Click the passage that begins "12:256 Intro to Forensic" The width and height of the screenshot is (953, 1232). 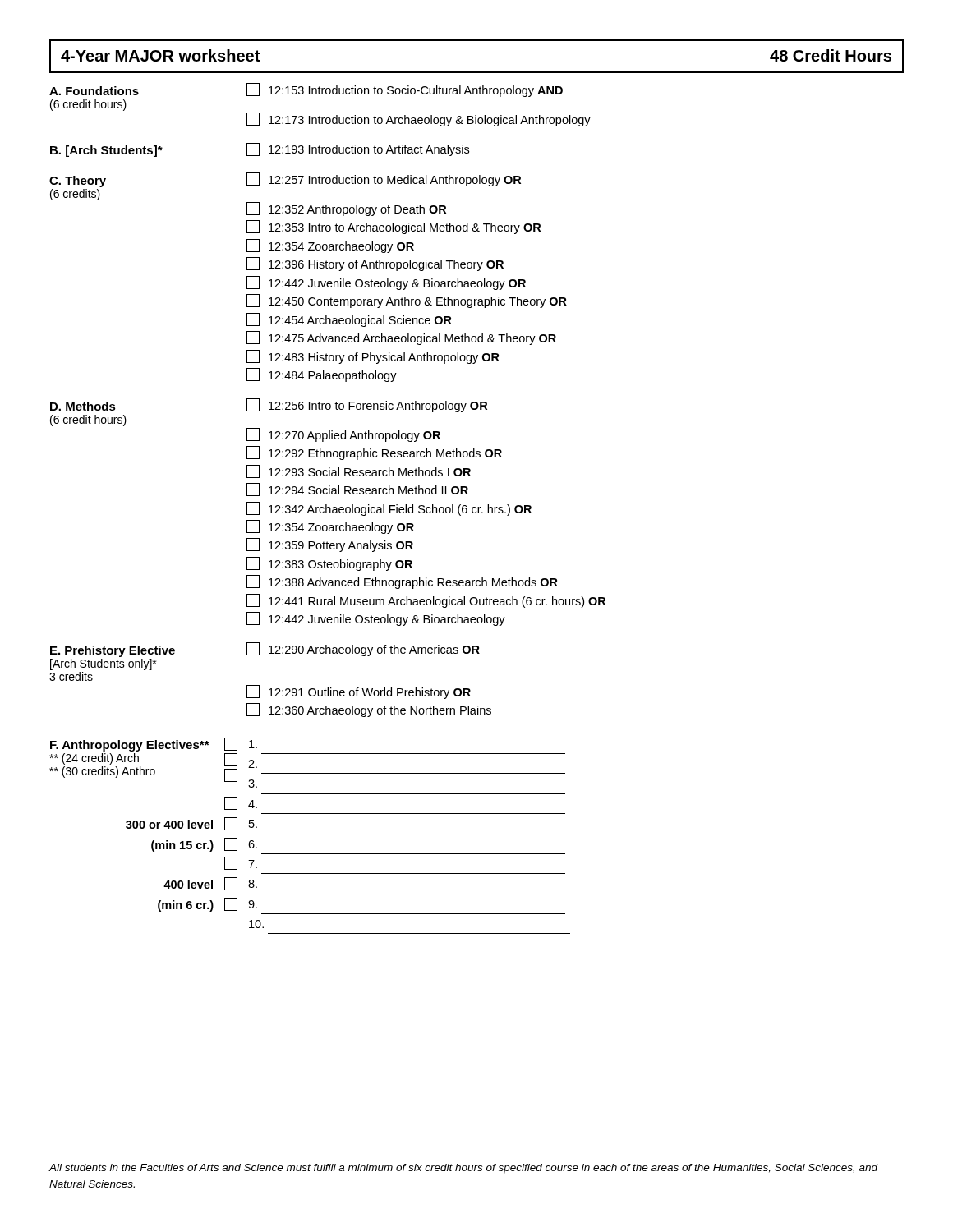(x=378, y=407)
